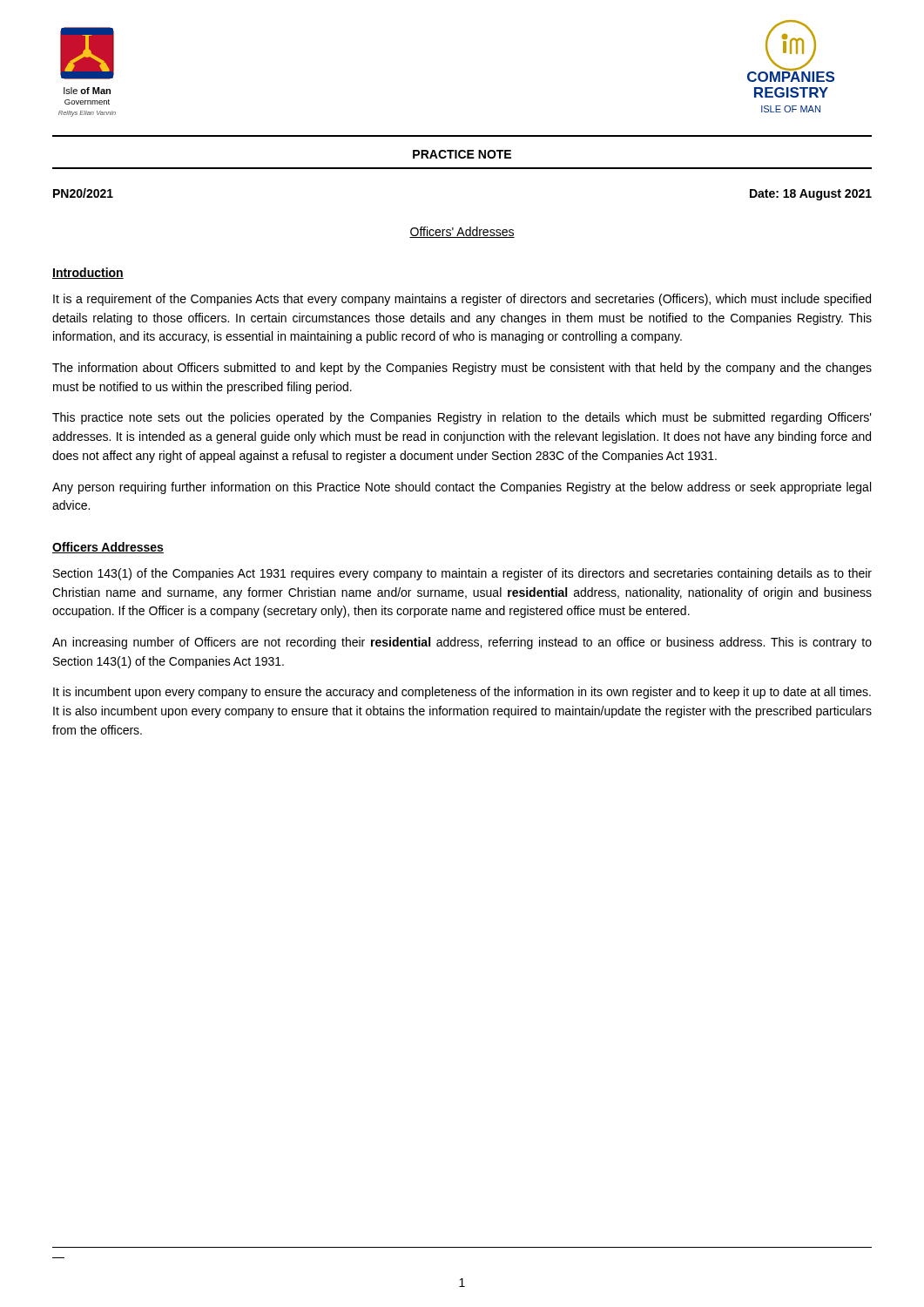Click the passage that begins "This practice note sets out the policies operated"
The image size is (924, 1307).
coord(462,437)
